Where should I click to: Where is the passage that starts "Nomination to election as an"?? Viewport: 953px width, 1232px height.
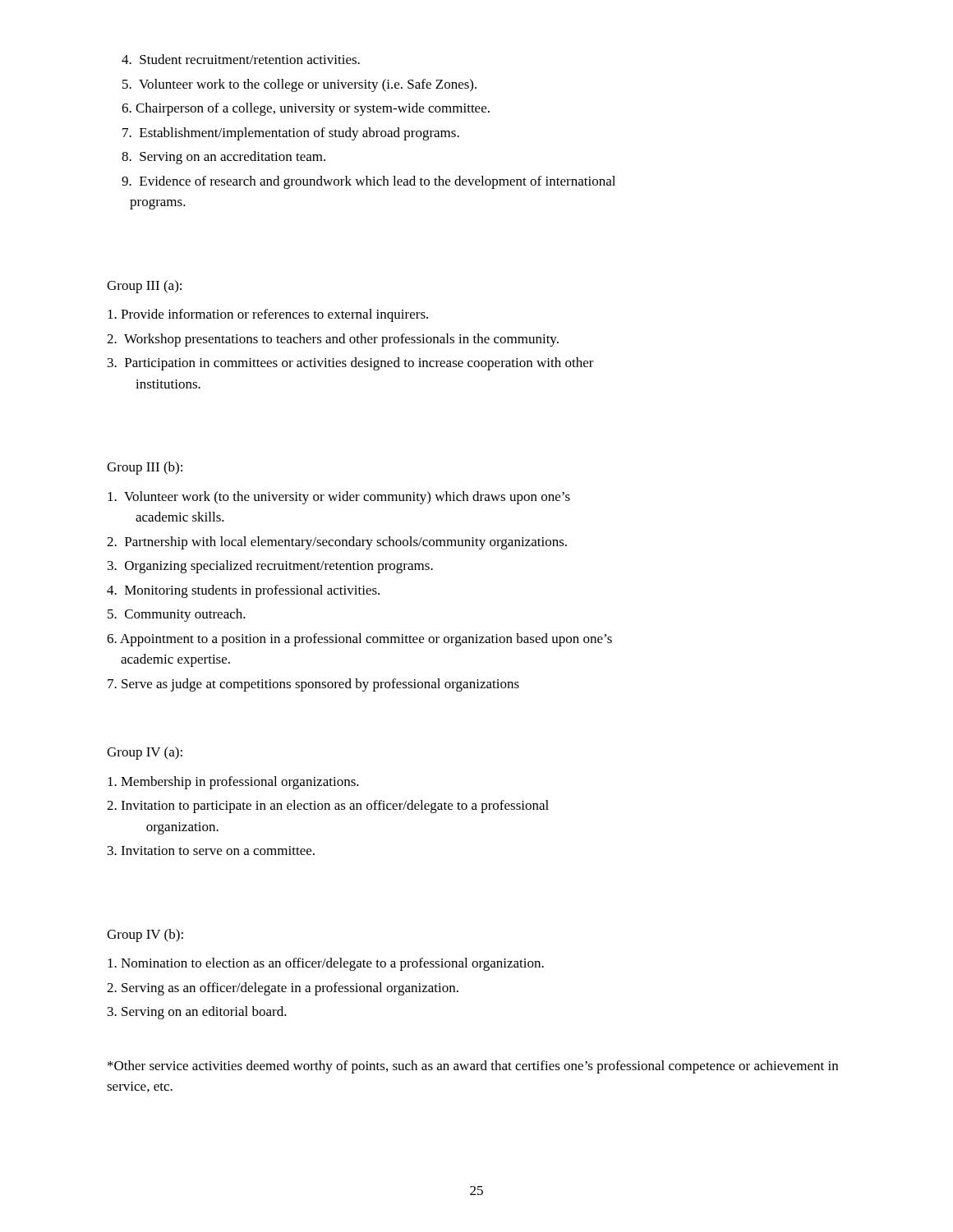[x=326, y=963]
